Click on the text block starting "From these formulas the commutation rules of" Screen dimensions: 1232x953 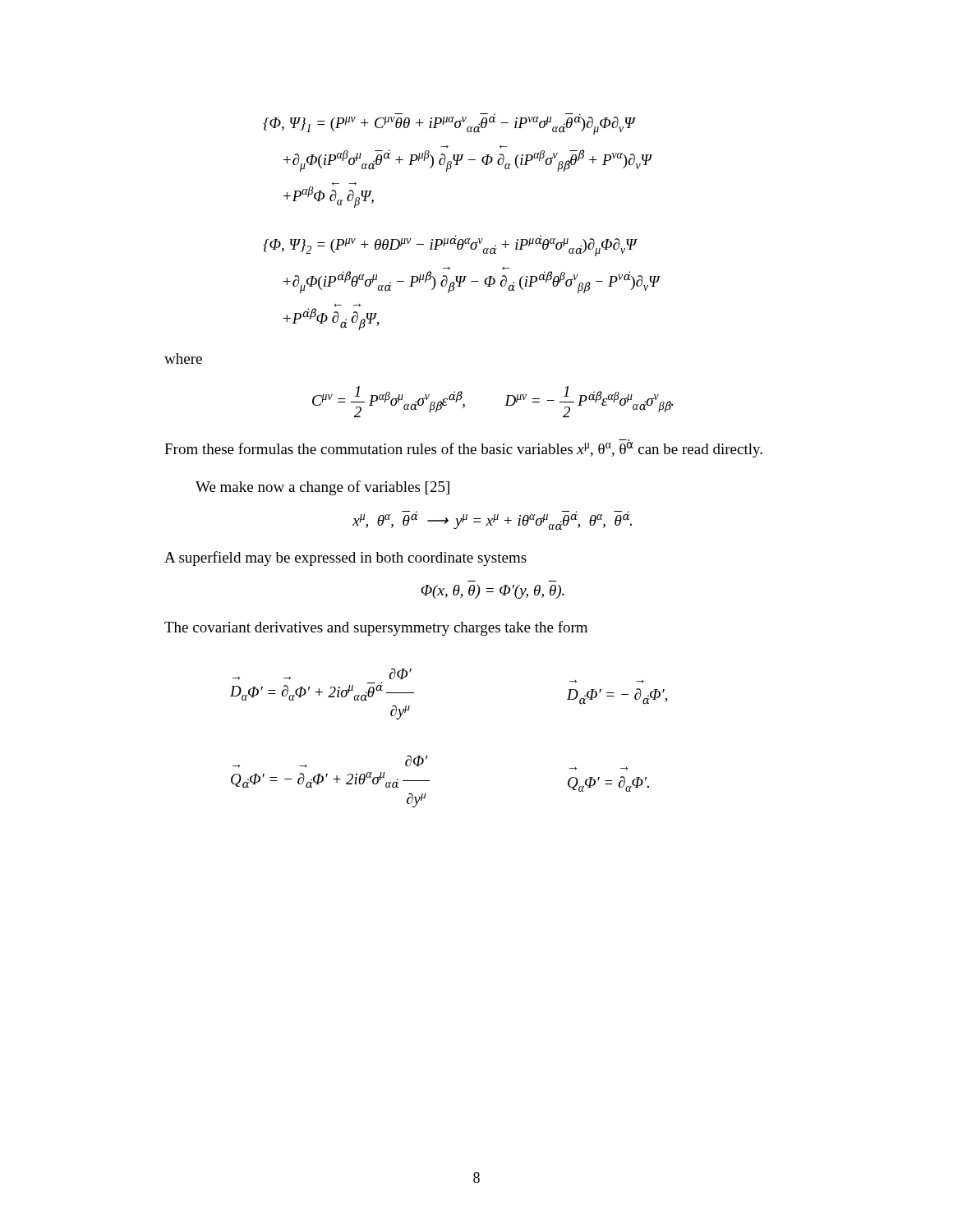[x=464, y=448]
